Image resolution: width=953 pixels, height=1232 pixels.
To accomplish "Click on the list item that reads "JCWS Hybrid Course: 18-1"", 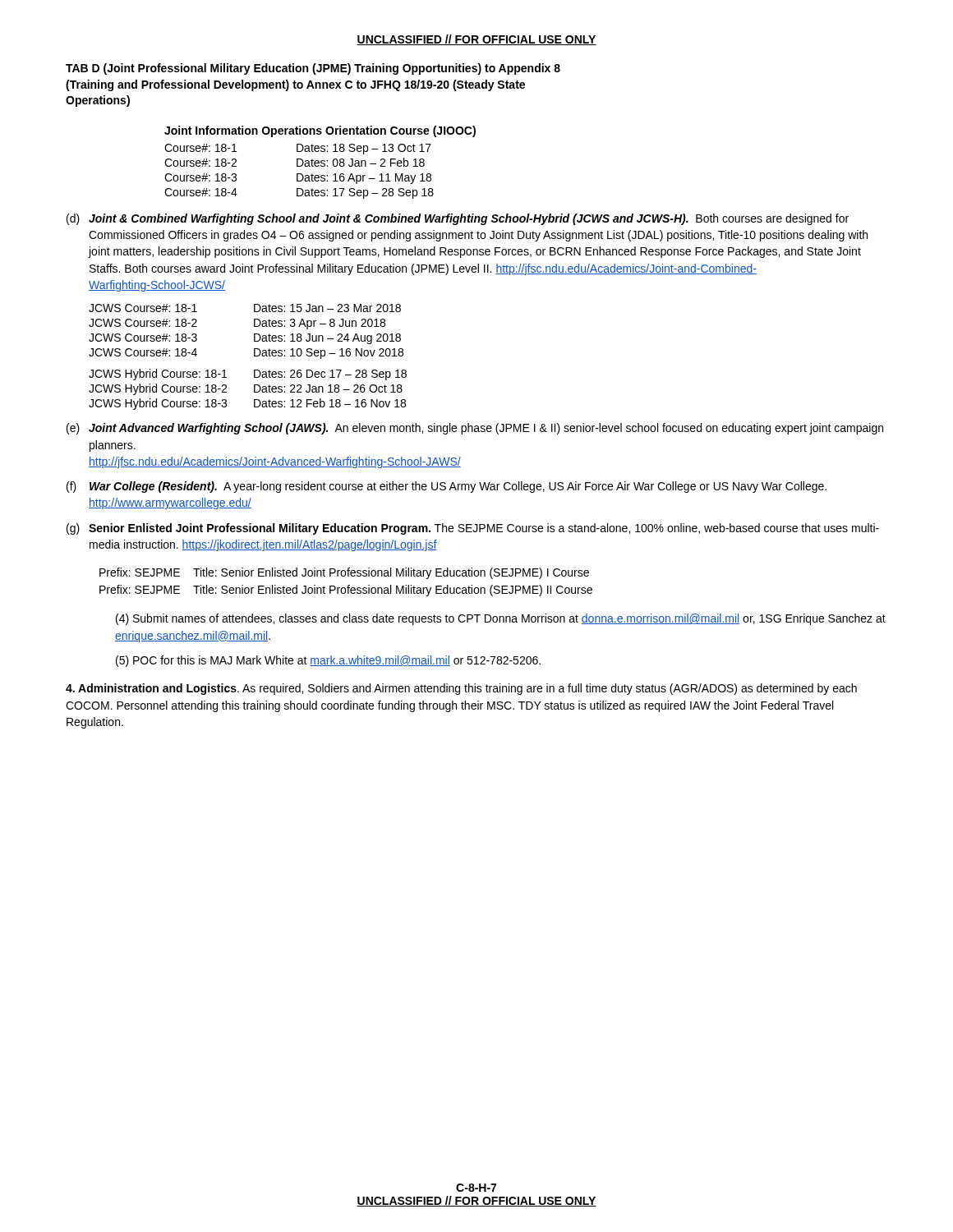I will [153, 373].
